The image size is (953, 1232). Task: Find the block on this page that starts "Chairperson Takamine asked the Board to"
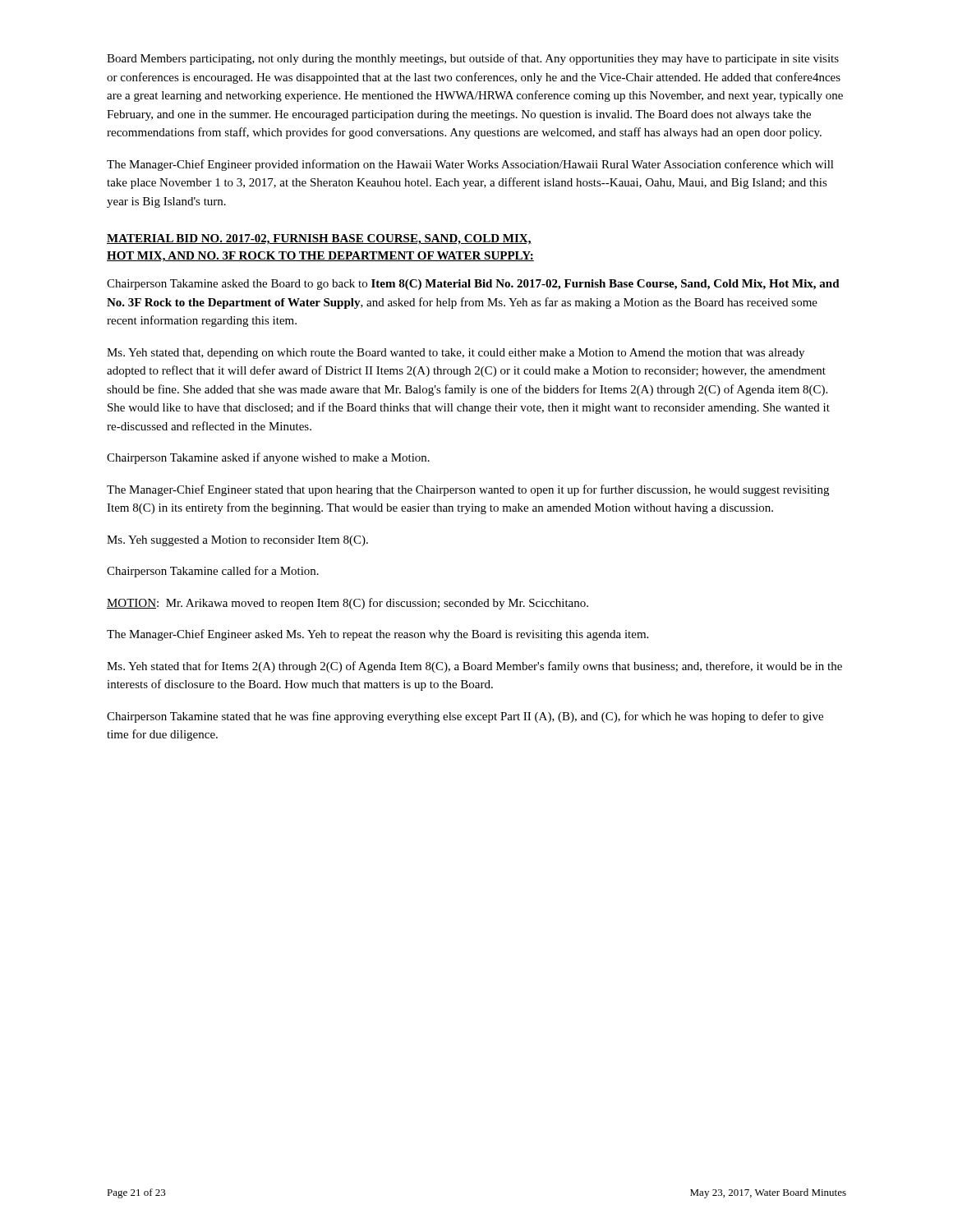473,302
